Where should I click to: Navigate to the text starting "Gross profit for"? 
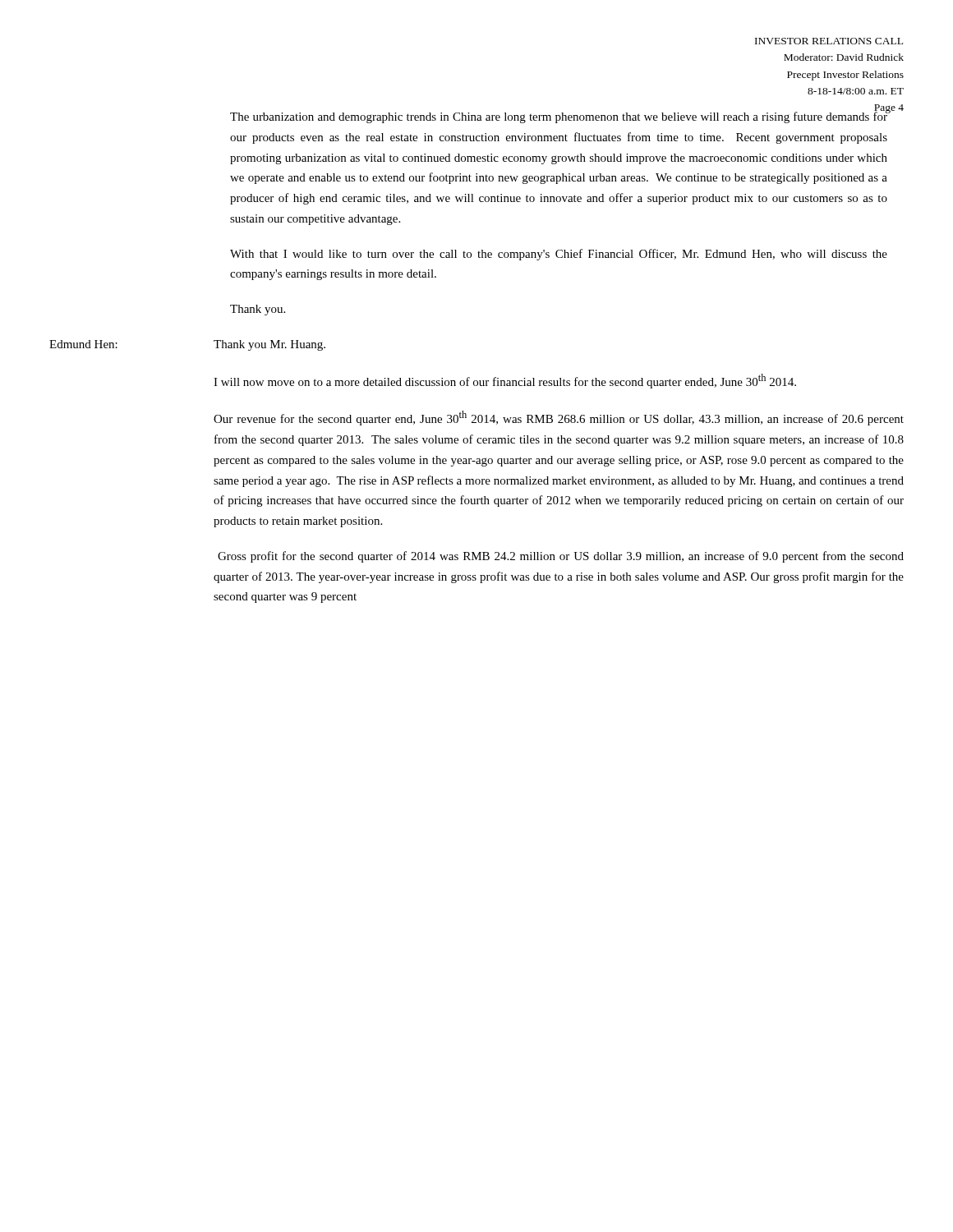point(559,576)
